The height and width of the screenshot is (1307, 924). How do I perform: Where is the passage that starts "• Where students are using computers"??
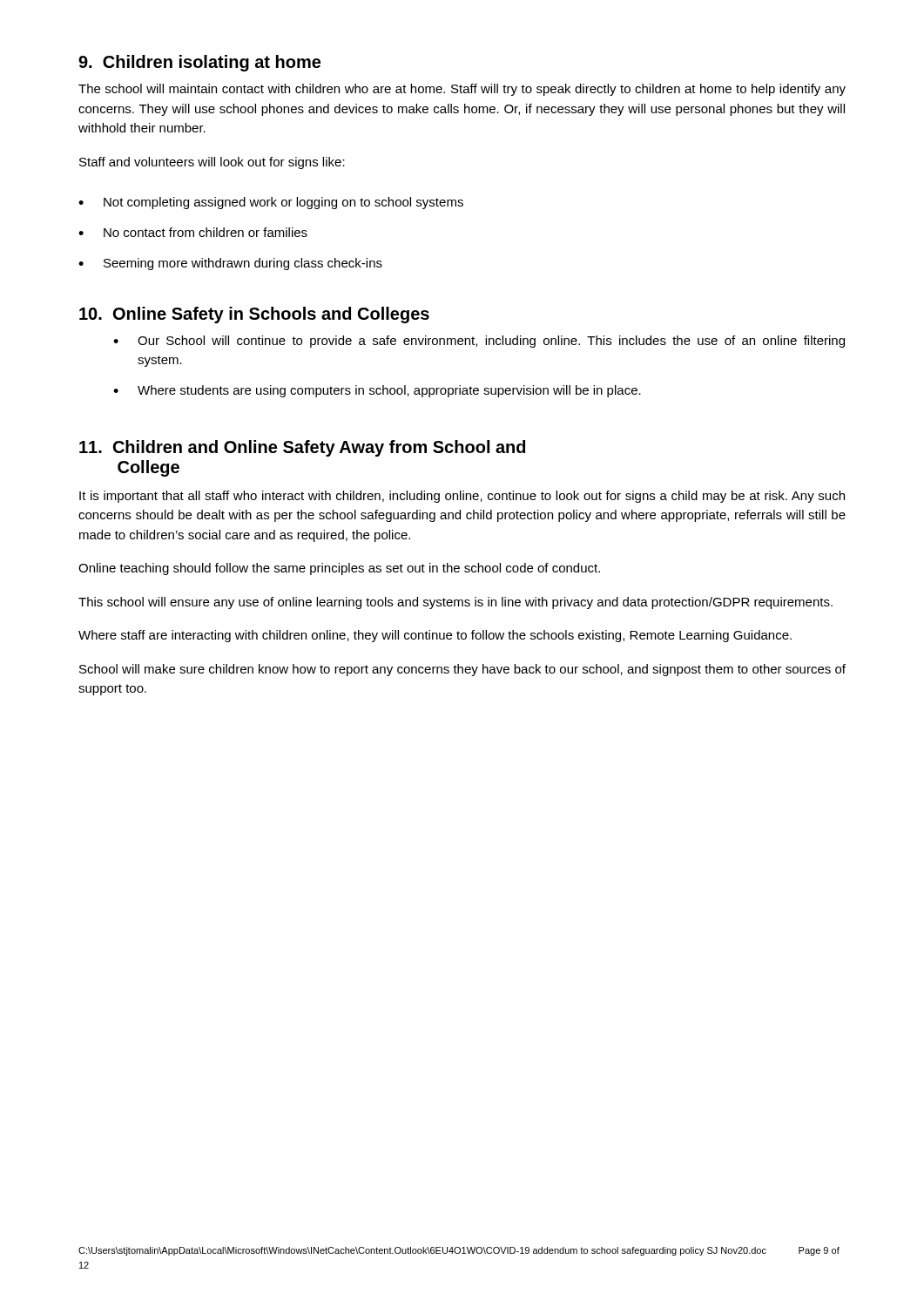[479, 391]
